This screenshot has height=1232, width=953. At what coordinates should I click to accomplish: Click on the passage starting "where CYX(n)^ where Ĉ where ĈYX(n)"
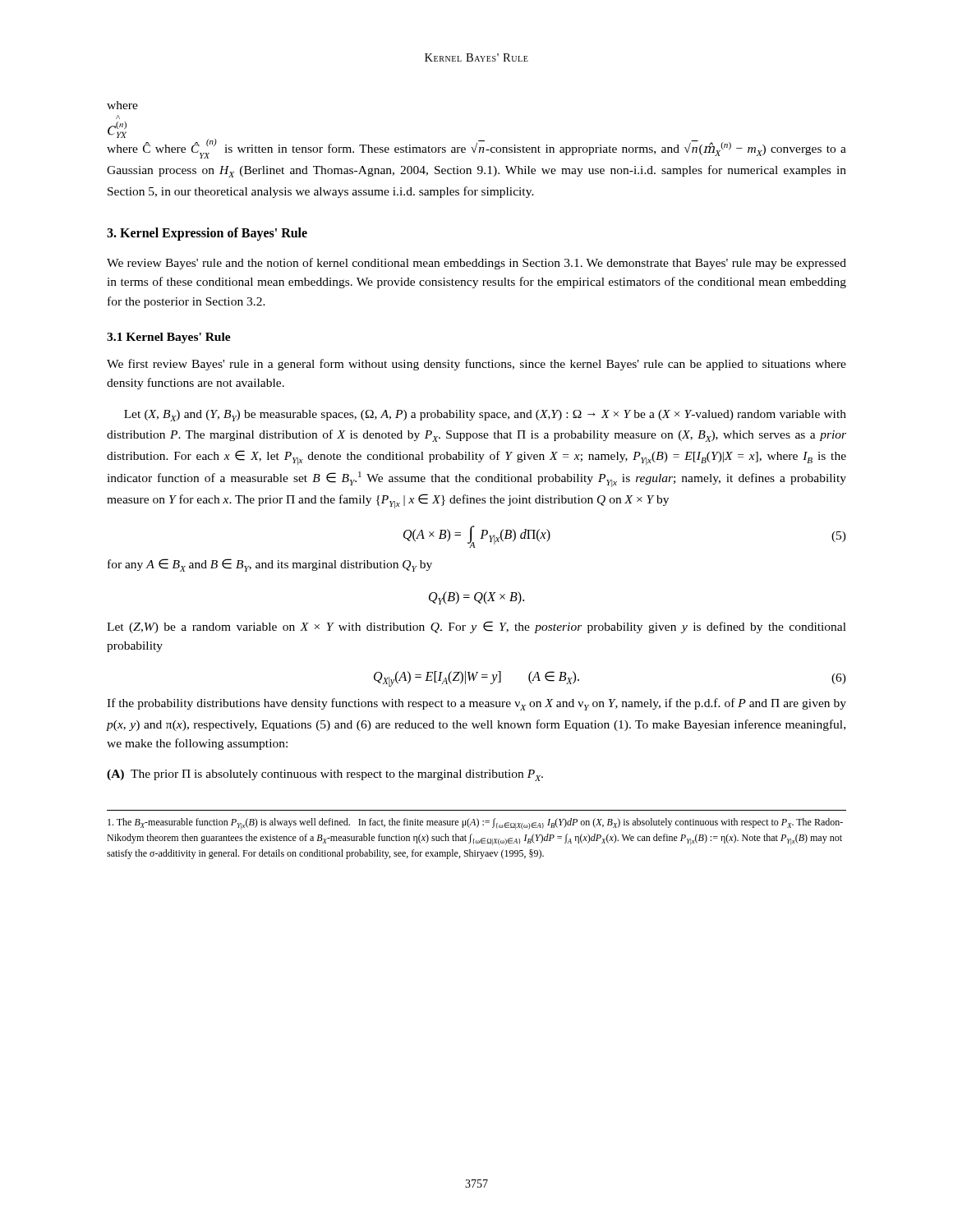pos(476,148)
